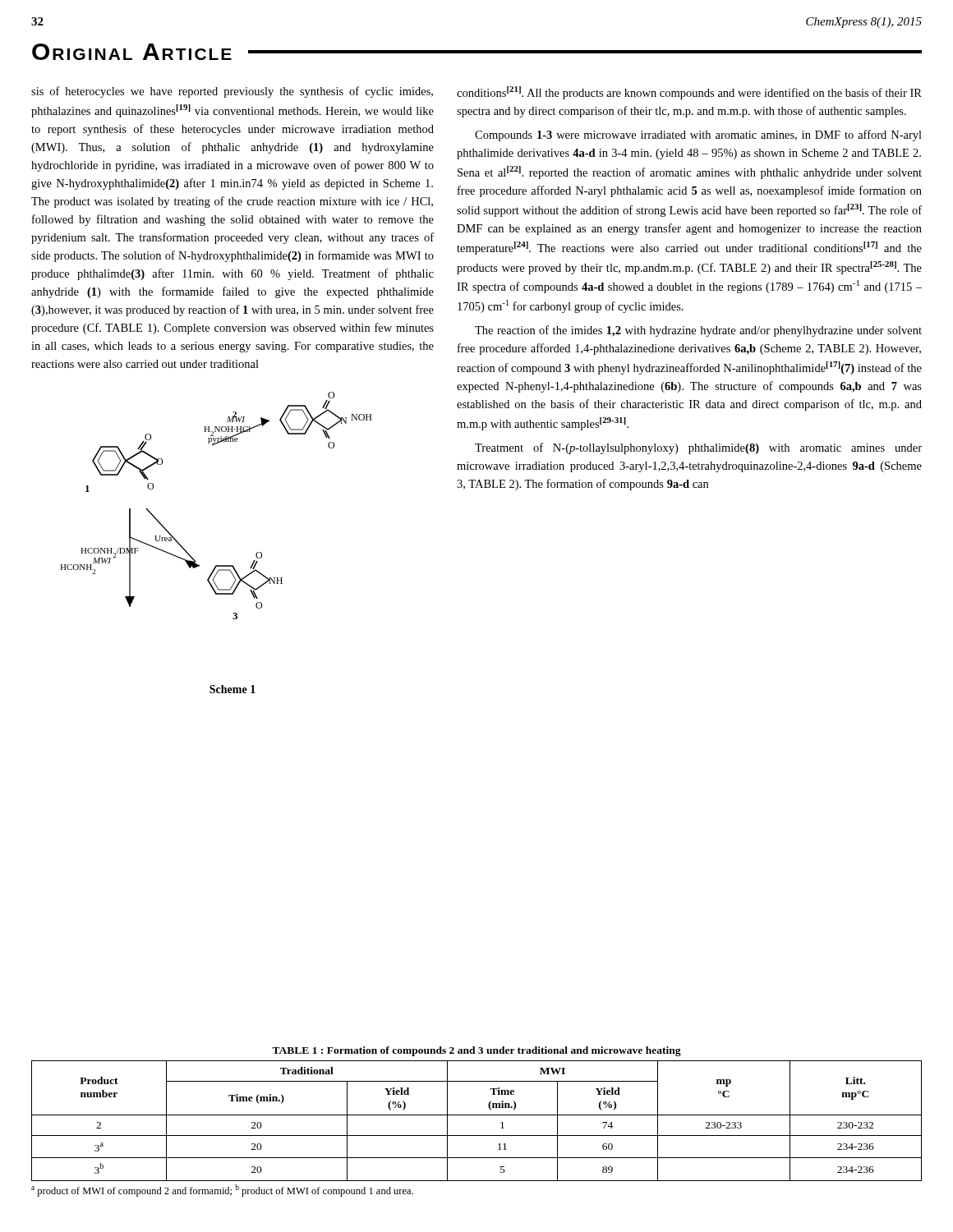This screenshot has height=1232, width=953.
Task: Point to the text starting "Scheme 1"
Action: [x=233, y=690]
